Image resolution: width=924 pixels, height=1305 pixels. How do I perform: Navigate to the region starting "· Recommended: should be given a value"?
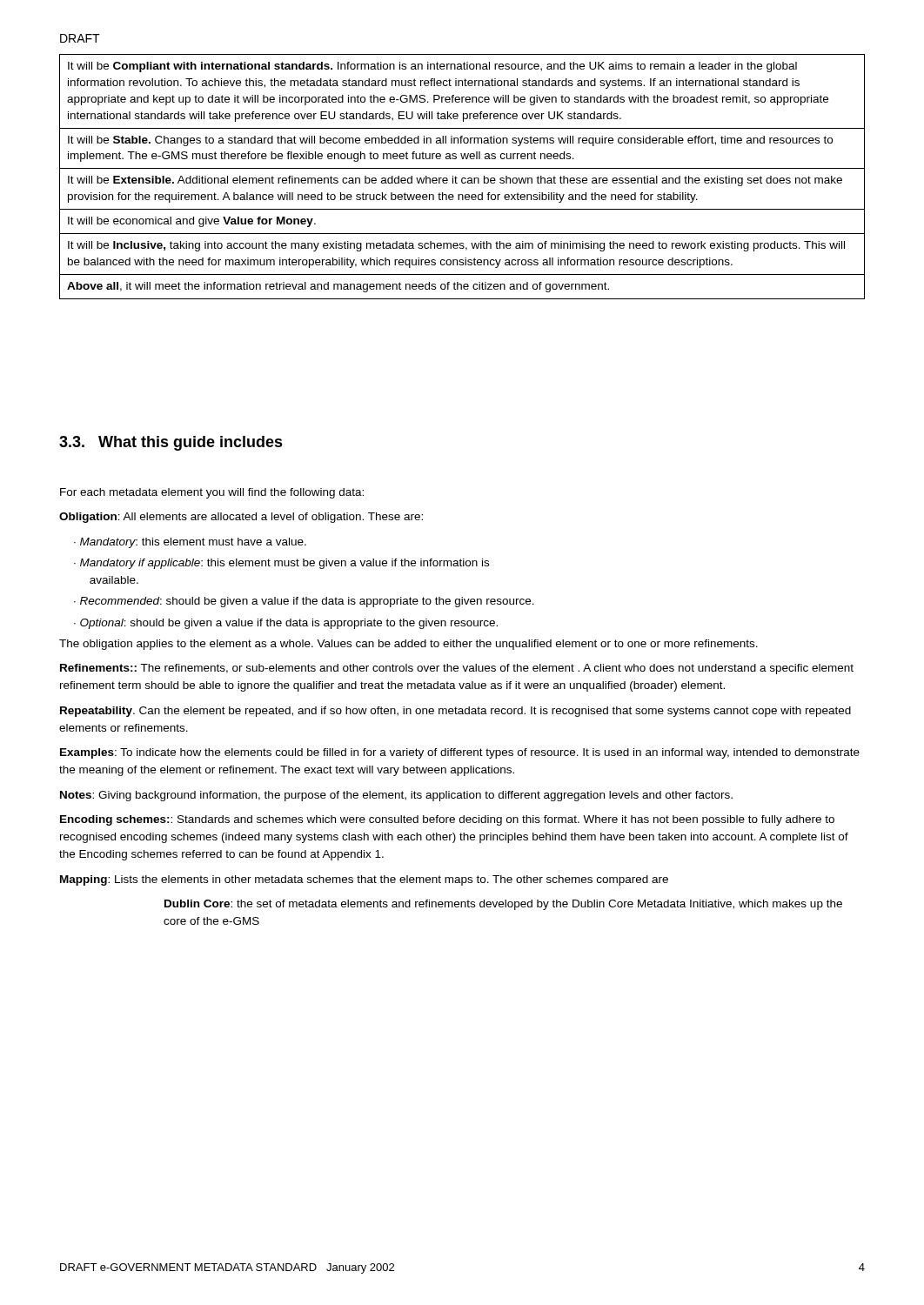pyautogui.click(x=304, y=601)
